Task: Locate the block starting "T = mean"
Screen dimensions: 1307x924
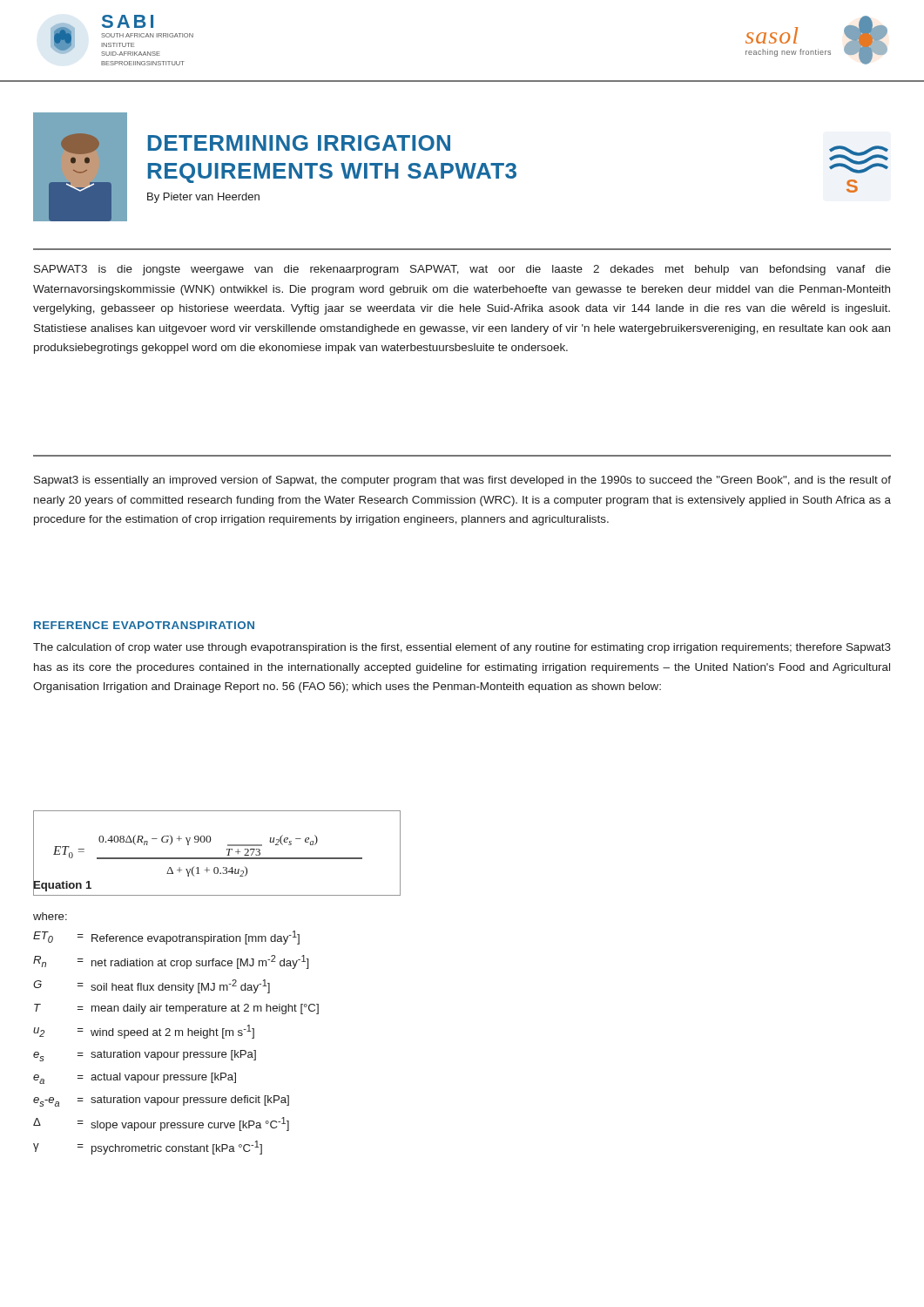Action: point(176,1009)
